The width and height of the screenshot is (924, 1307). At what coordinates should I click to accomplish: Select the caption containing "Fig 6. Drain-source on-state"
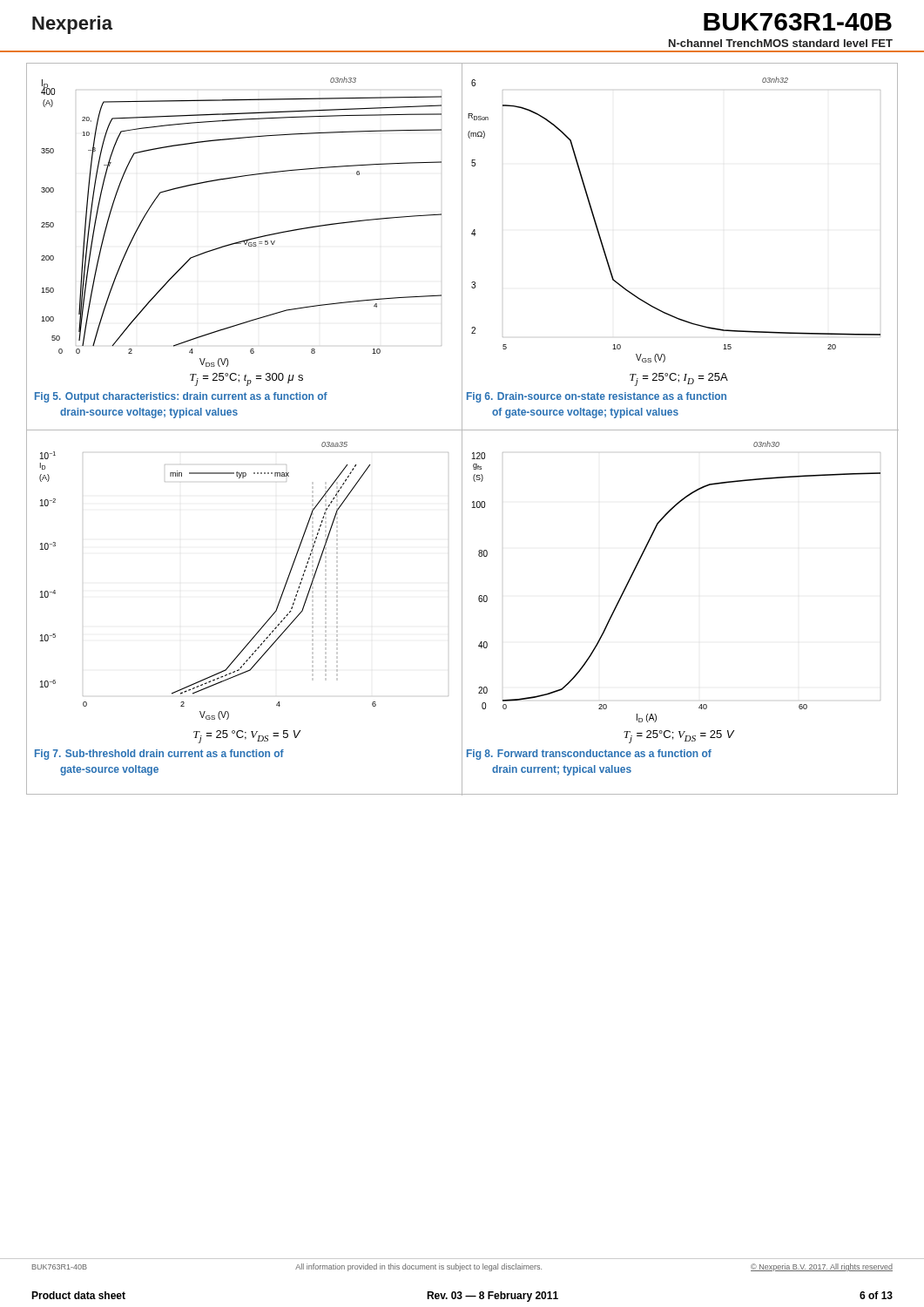[596, 403]
